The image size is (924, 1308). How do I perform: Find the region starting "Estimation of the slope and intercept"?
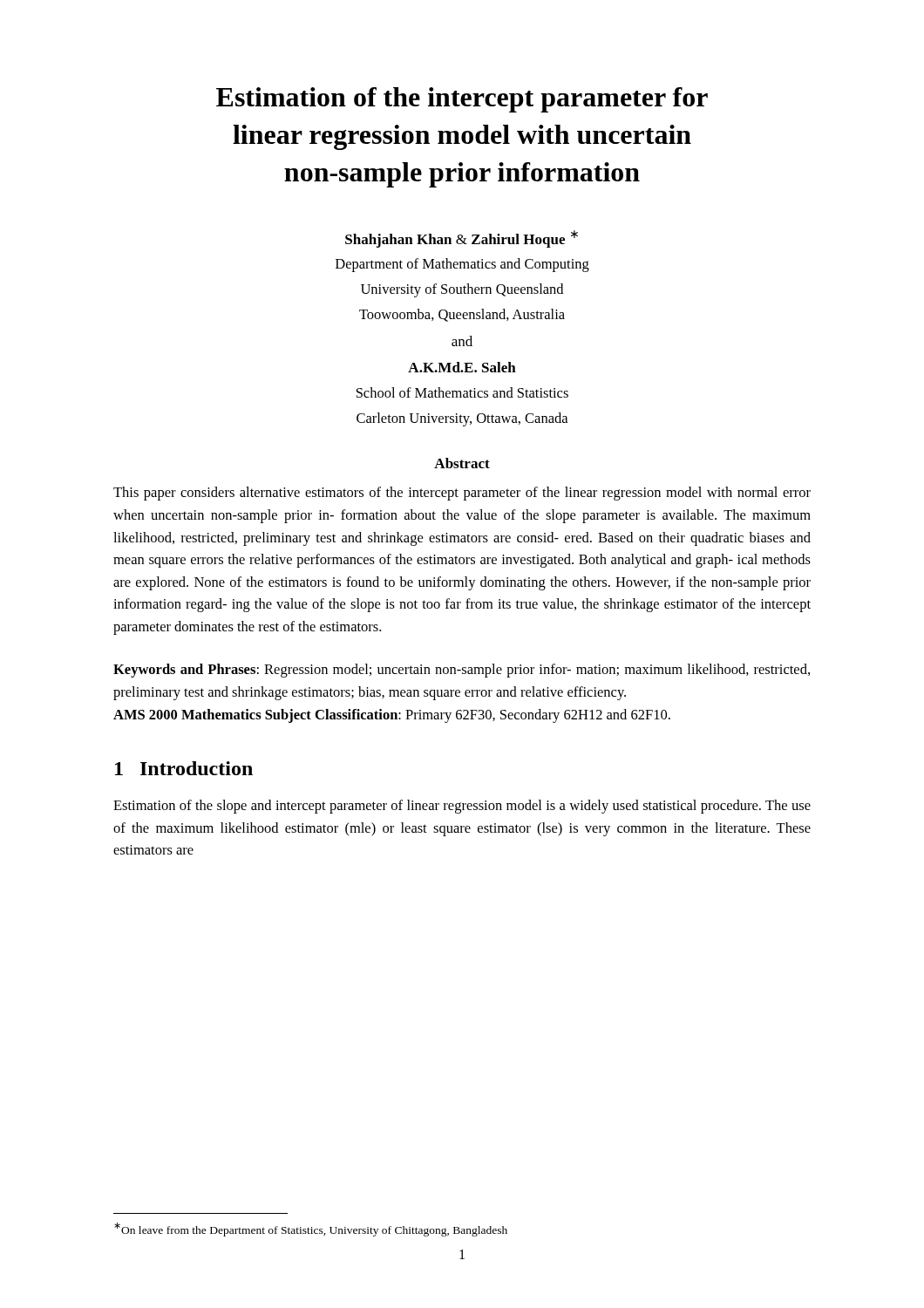pyautogui.click(x=462, y=828)
